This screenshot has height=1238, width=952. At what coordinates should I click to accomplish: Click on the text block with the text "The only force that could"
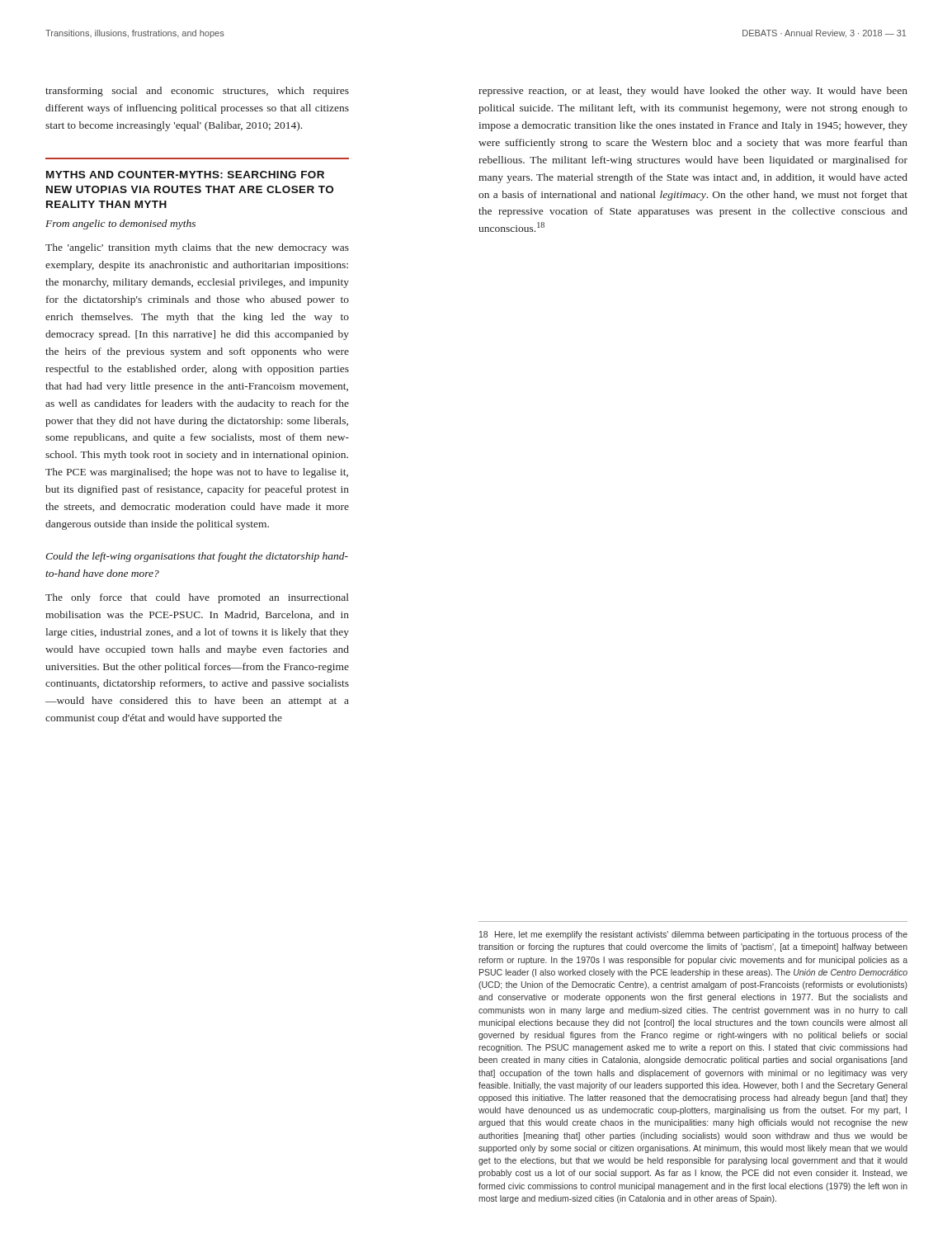(197, 658)
